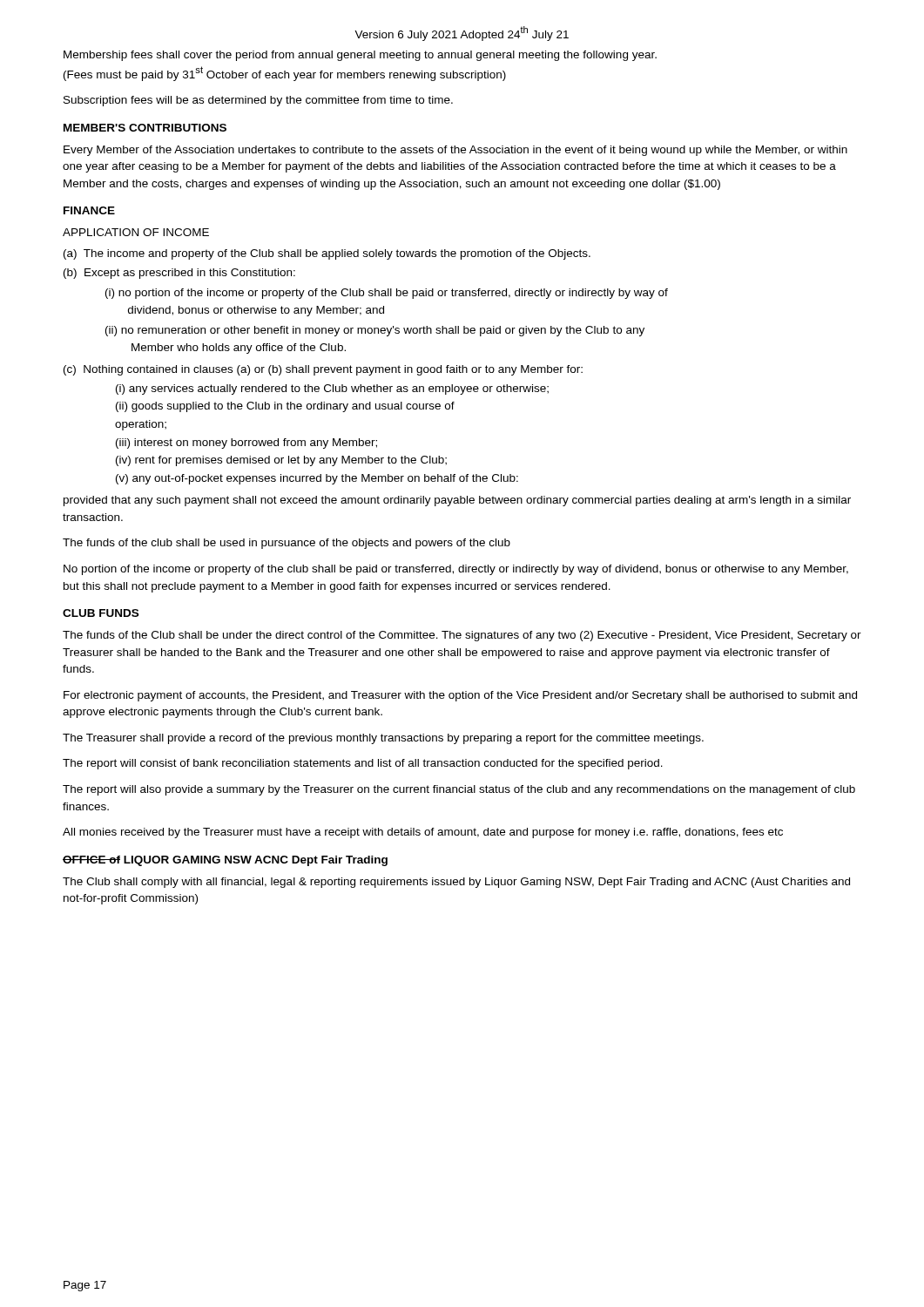
Task: Find the block starting "The report will also provide a summary"
Action: pos(459,798)
